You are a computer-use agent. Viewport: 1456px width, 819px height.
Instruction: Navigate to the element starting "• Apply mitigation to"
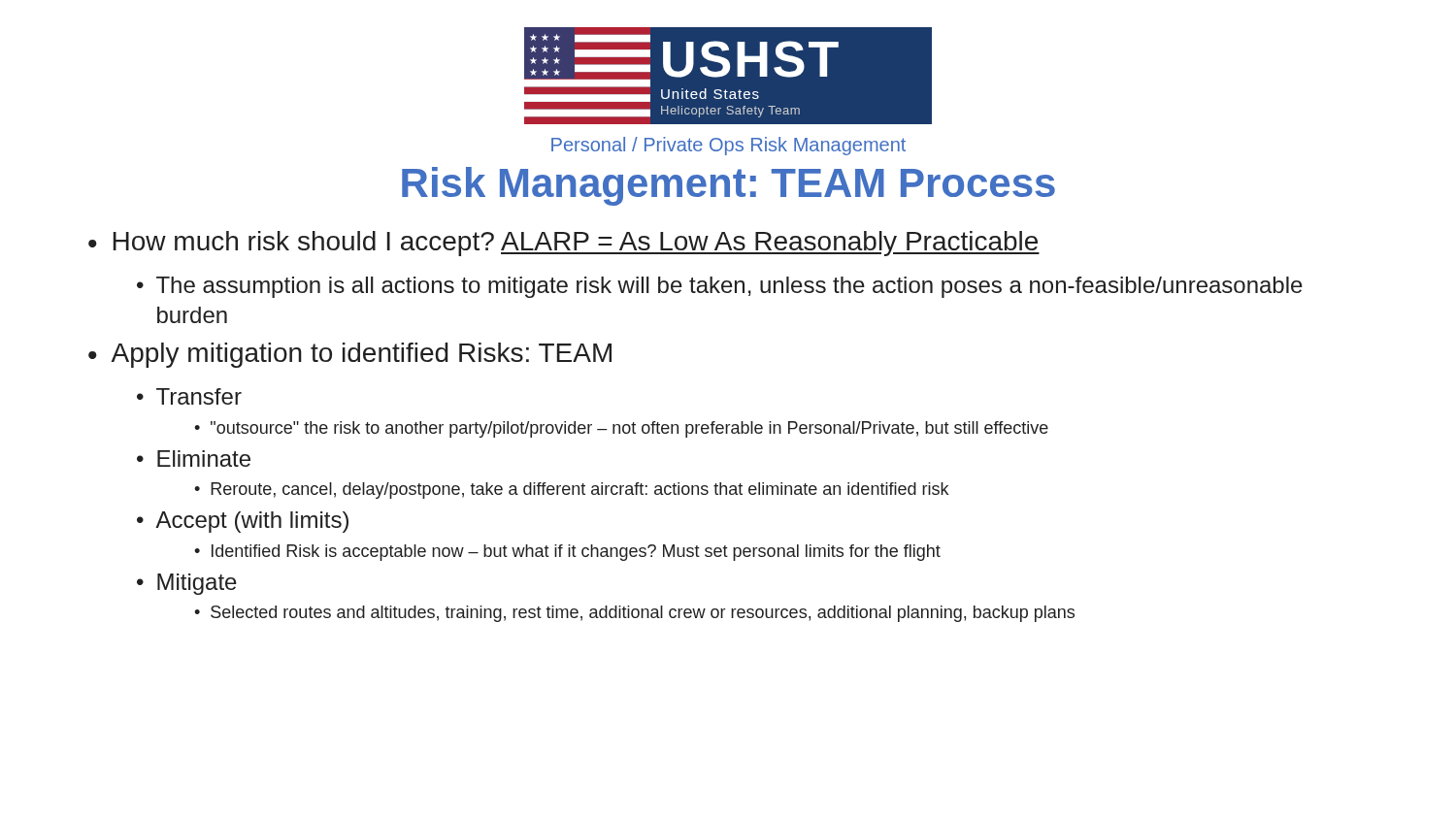350,355
